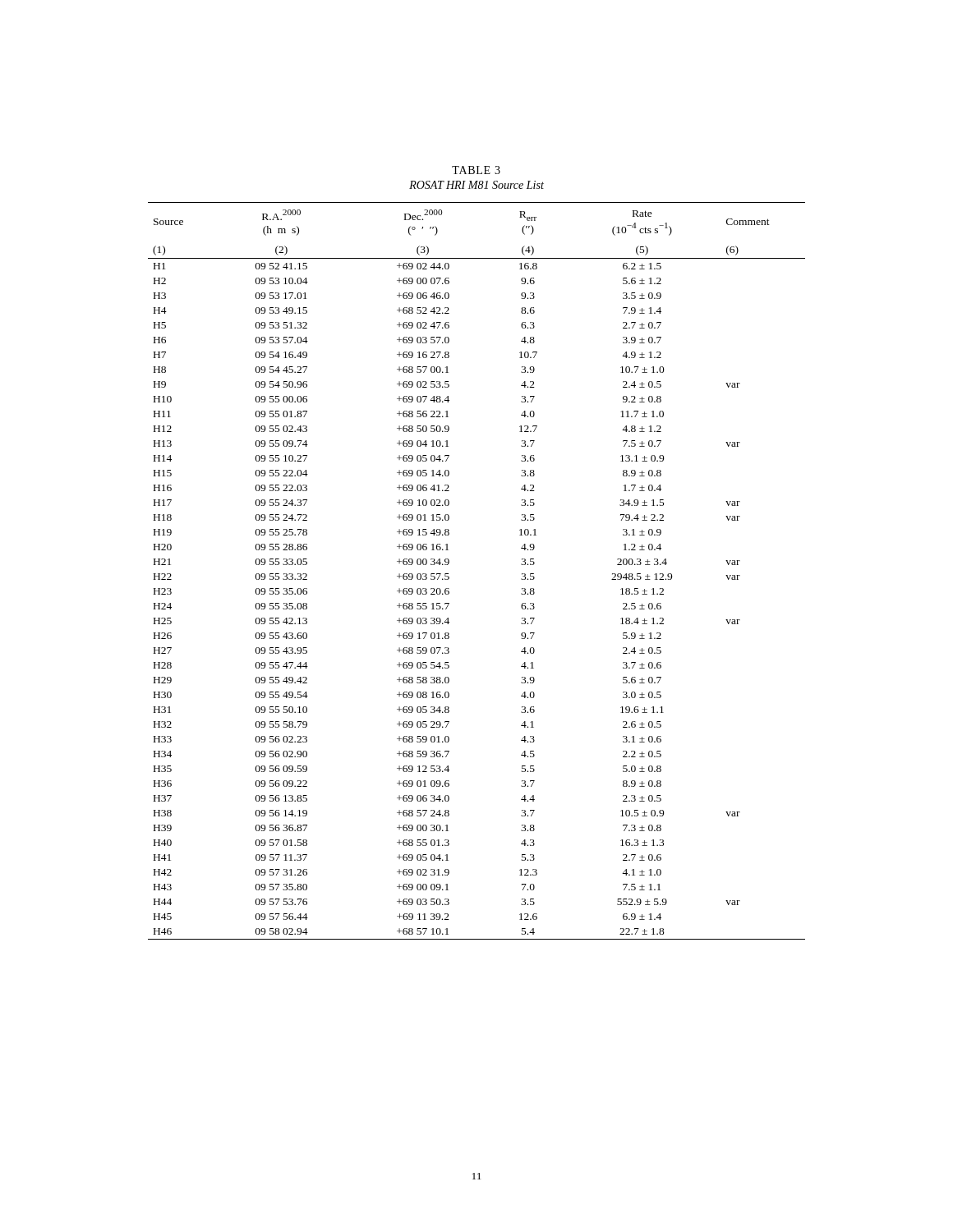The width and height of the screenshot is (953, 1232).
Task: Select the table that reads "Dec. 2000 (° ′"
Action: pos(476,571)
